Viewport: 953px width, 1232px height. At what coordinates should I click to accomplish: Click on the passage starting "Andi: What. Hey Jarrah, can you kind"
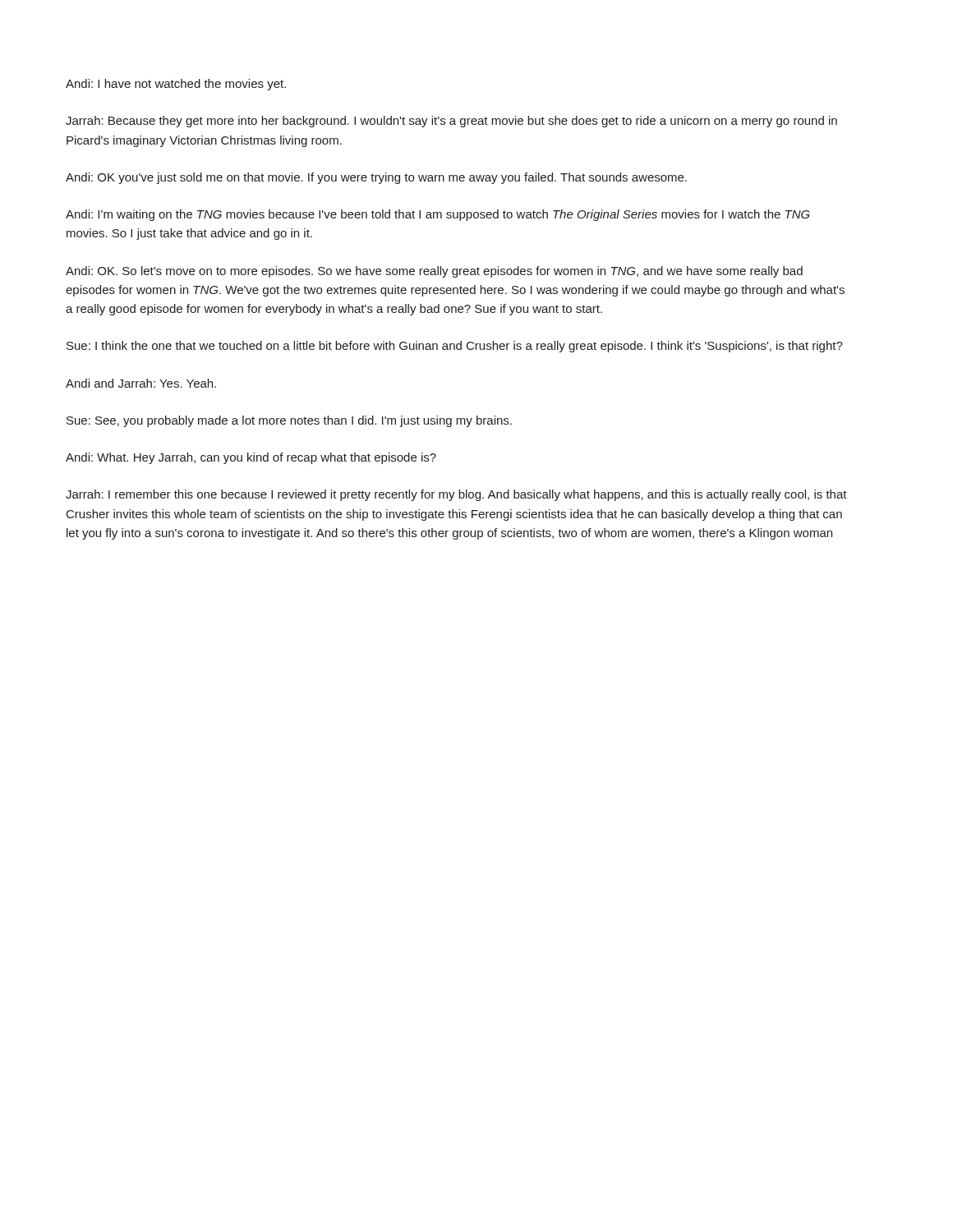[x=251, y=457]
